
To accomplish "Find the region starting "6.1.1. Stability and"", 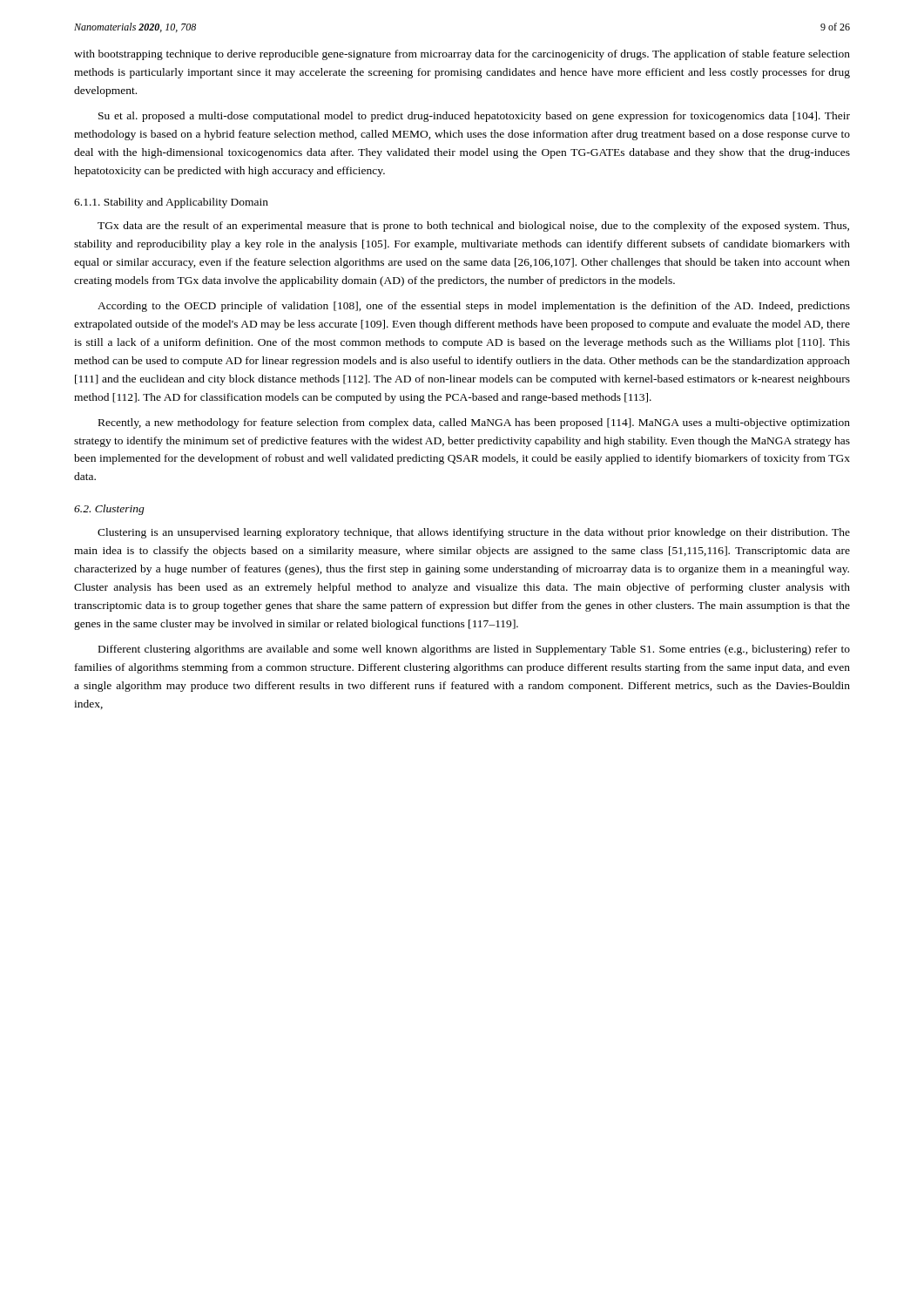I will 171,202.
